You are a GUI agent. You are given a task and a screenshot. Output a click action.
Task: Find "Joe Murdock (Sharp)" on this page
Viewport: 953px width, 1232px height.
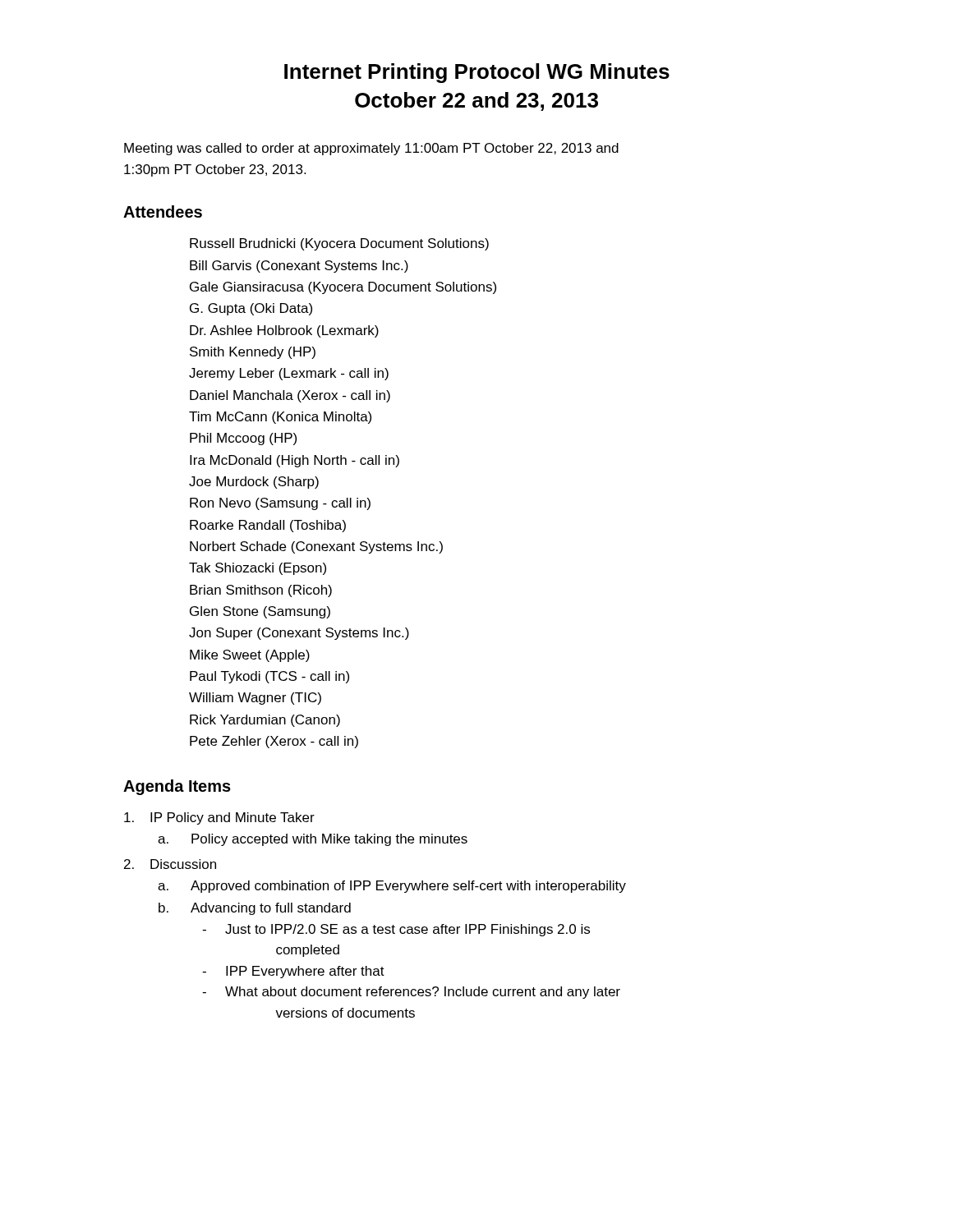tap(254, 482)
